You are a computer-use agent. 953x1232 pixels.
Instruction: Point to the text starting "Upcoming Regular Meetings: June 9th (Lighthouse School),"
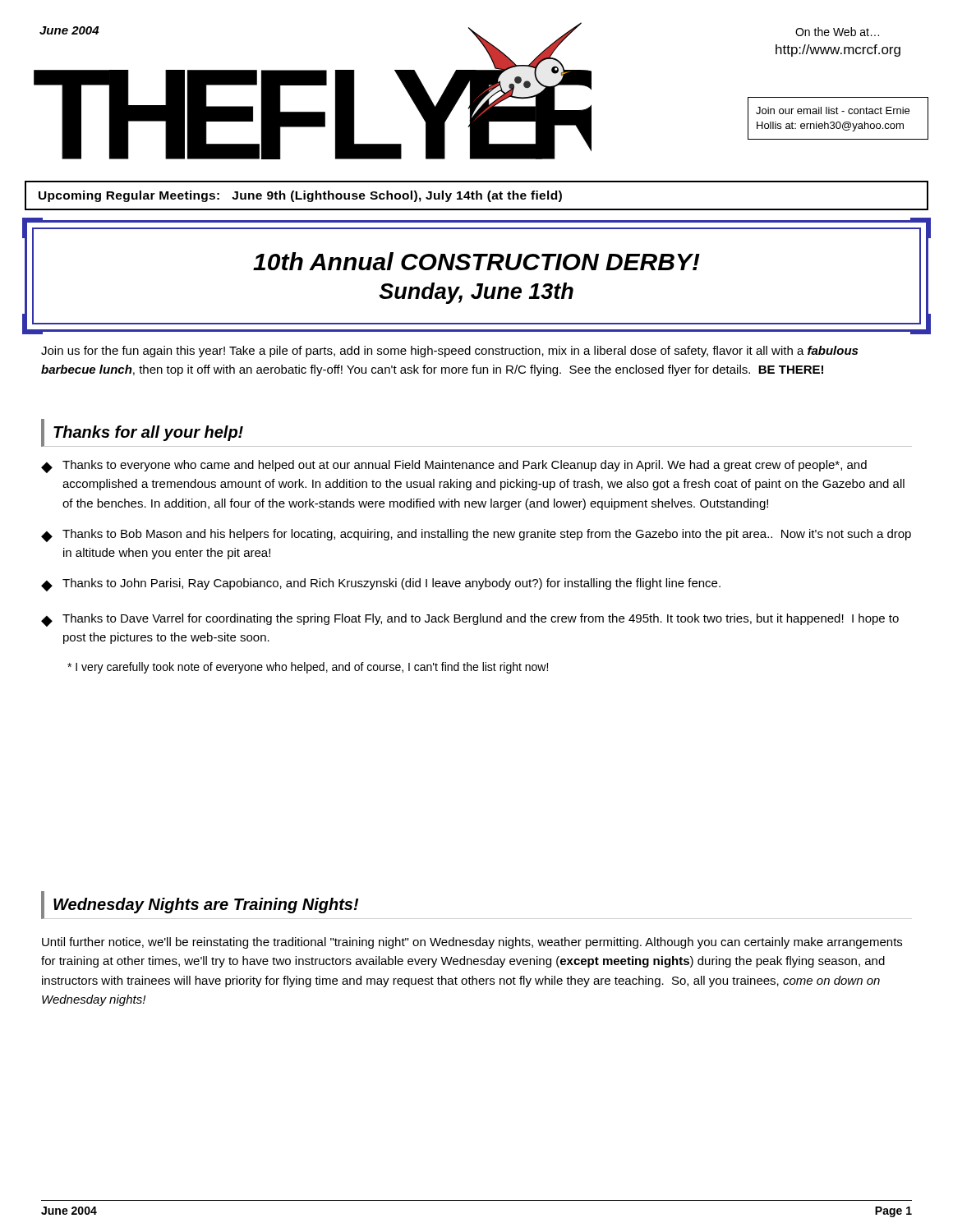coord(300,195)
